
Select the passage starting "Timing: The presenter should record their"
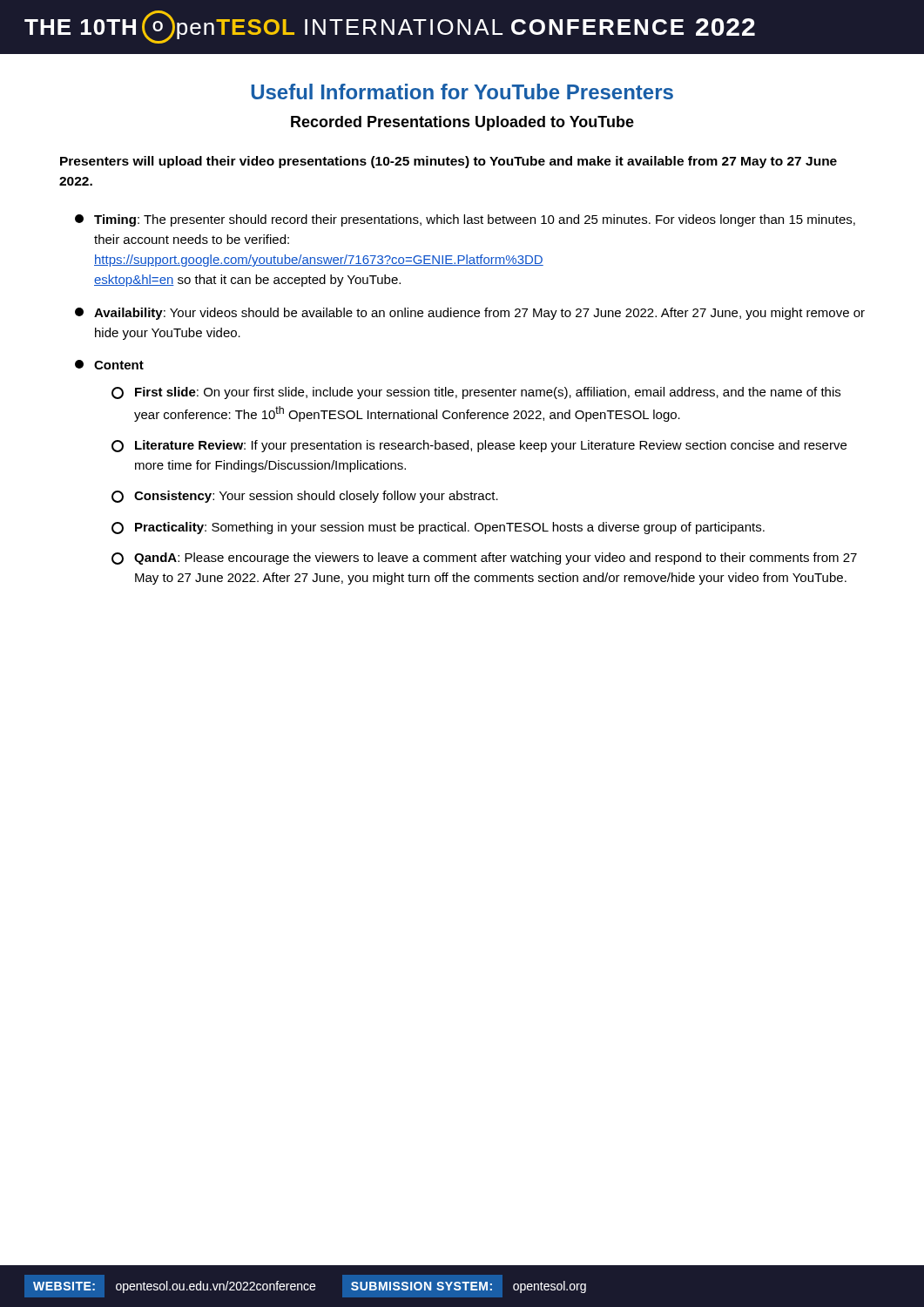tap(470, 249)
